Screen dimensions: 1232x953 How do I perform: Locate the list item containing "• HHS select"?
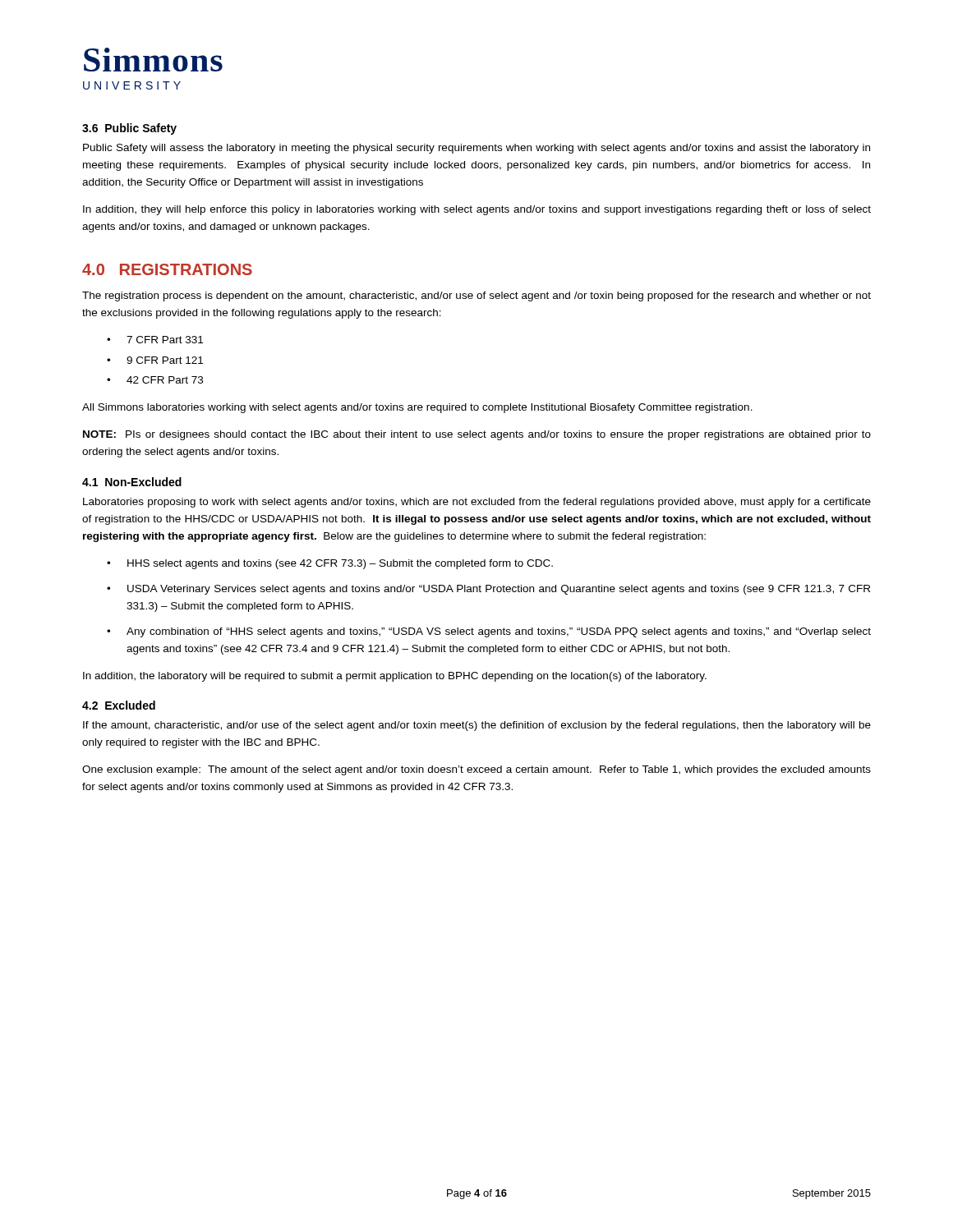tap(489, 564)
